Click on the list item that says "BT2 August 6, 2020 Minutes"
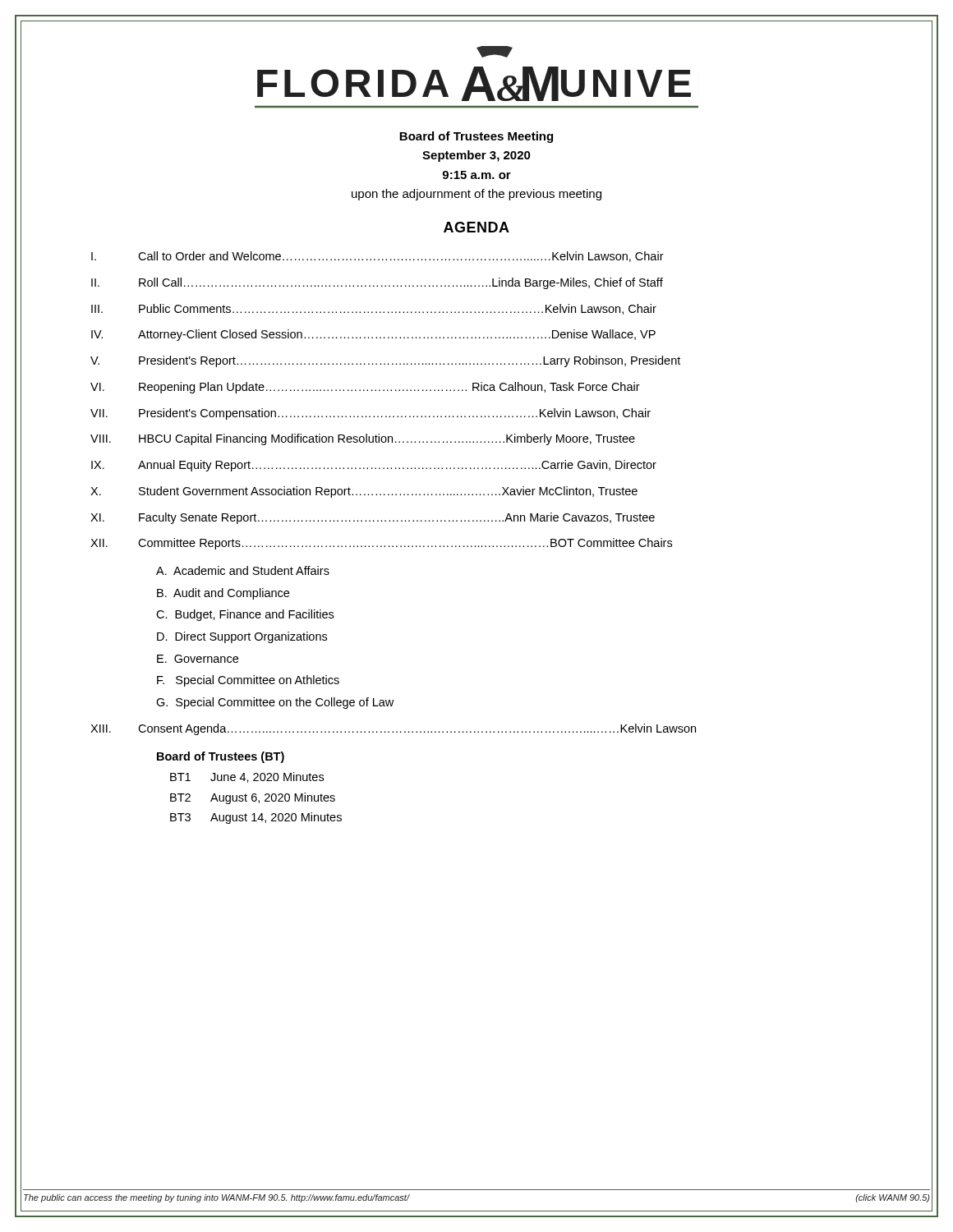This screenshot has width=953, height=1232. [x=252, y=797]
